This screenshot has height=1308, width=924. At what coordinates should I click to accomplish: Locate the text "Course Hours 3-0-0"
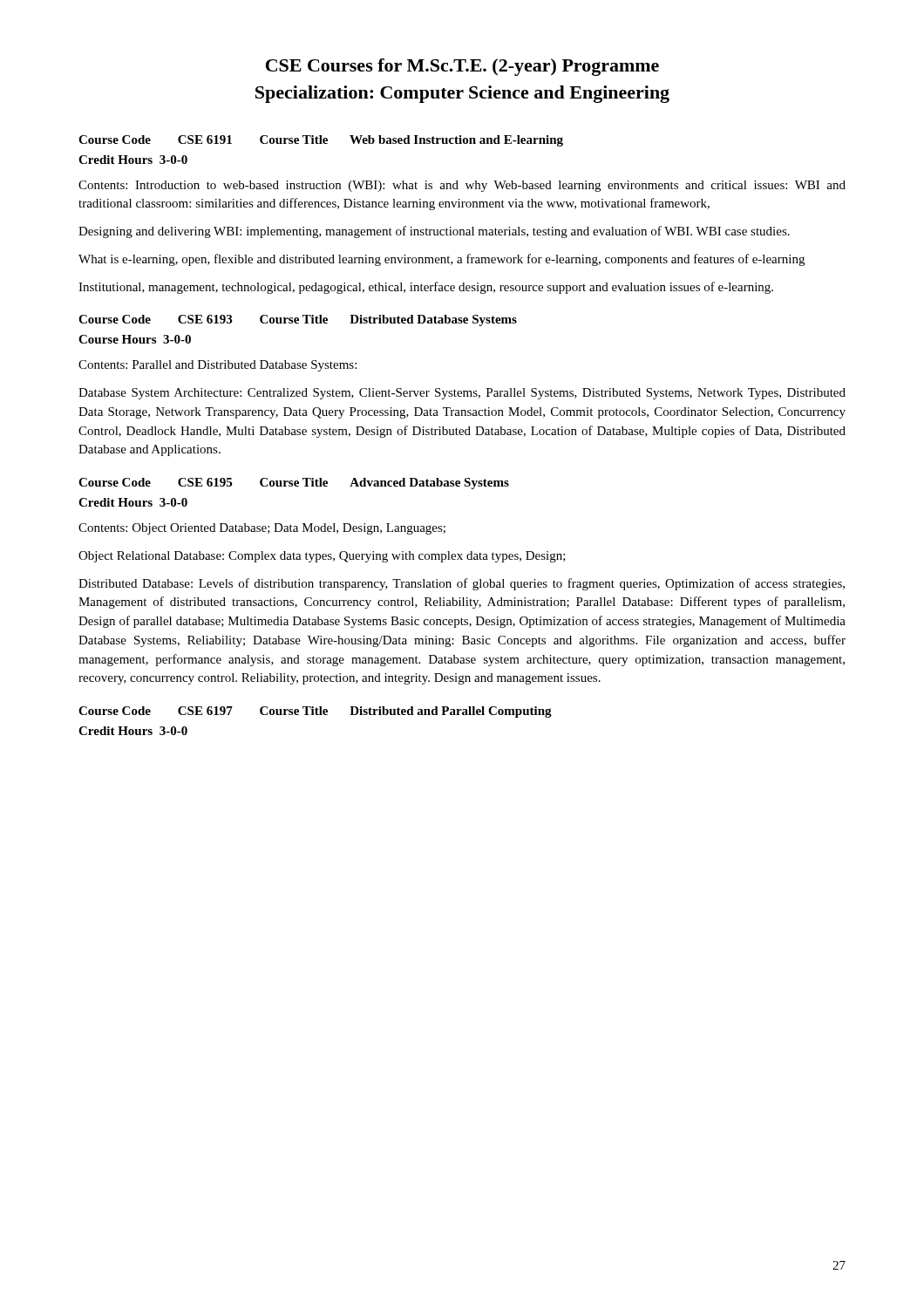135,339
